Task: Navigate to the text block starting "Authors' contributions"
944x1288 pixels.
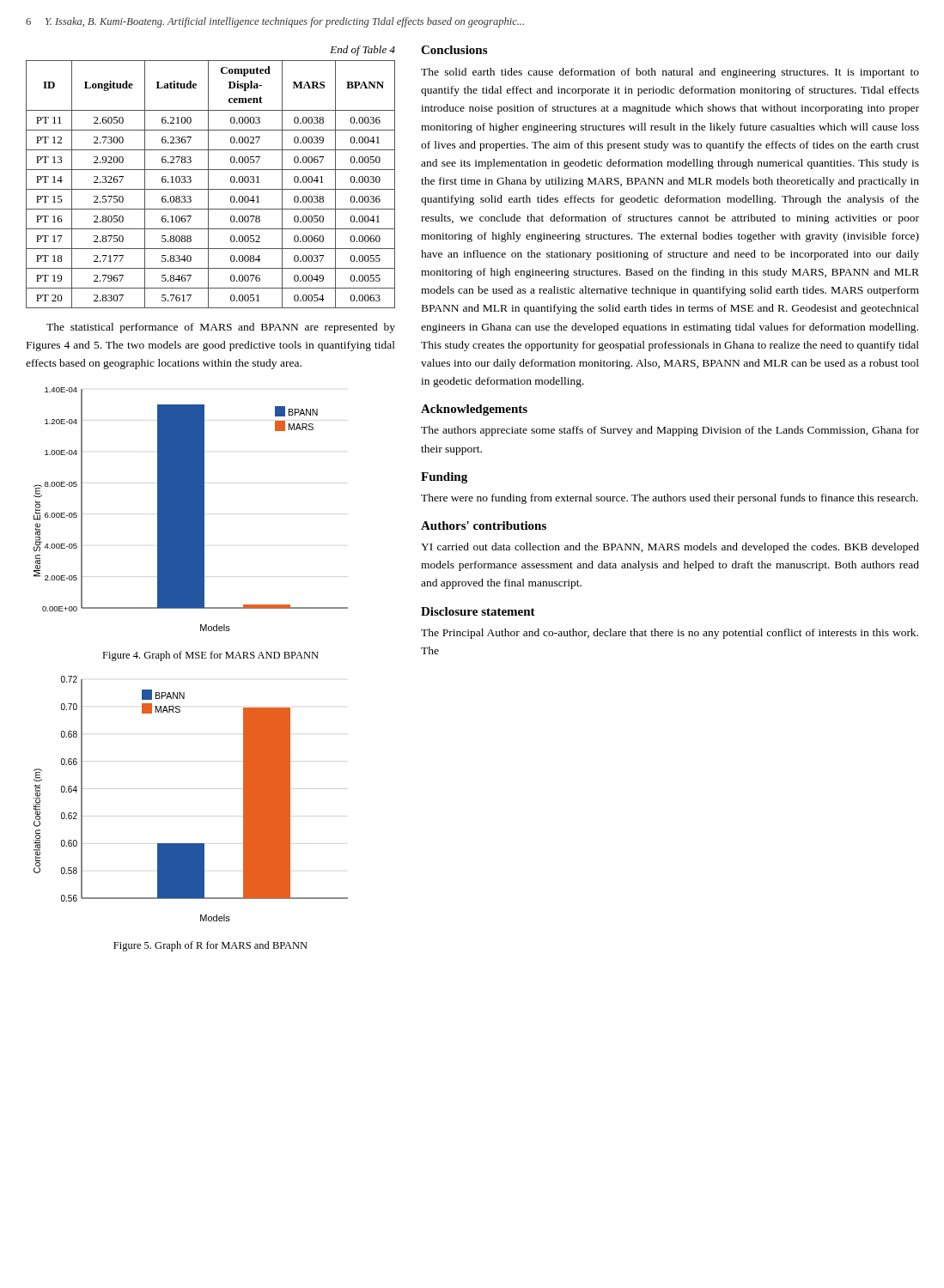Action: point(484,525)
